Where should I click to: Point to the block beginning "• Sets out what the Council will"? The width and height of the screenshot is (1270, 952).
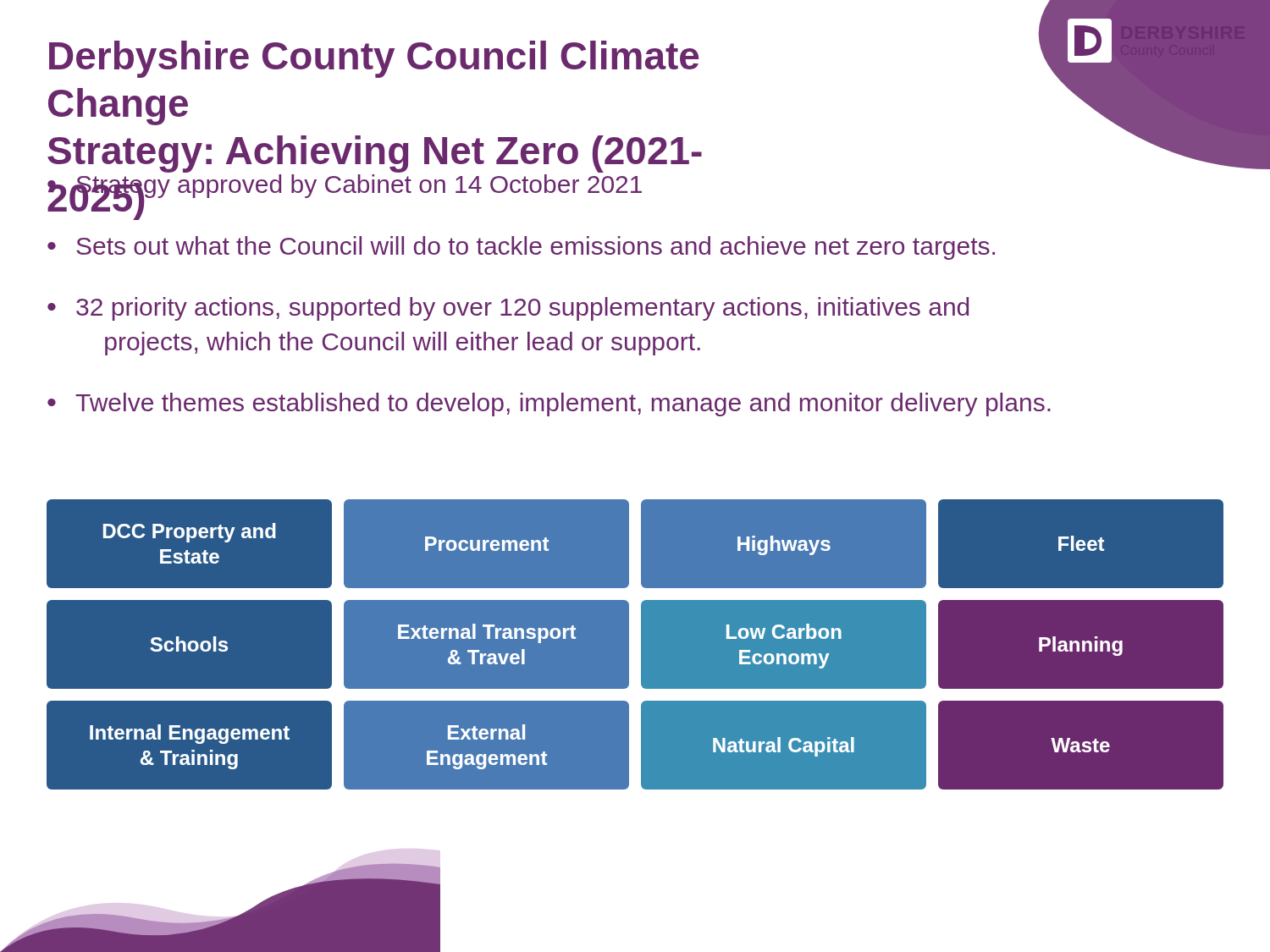[522, 246]
